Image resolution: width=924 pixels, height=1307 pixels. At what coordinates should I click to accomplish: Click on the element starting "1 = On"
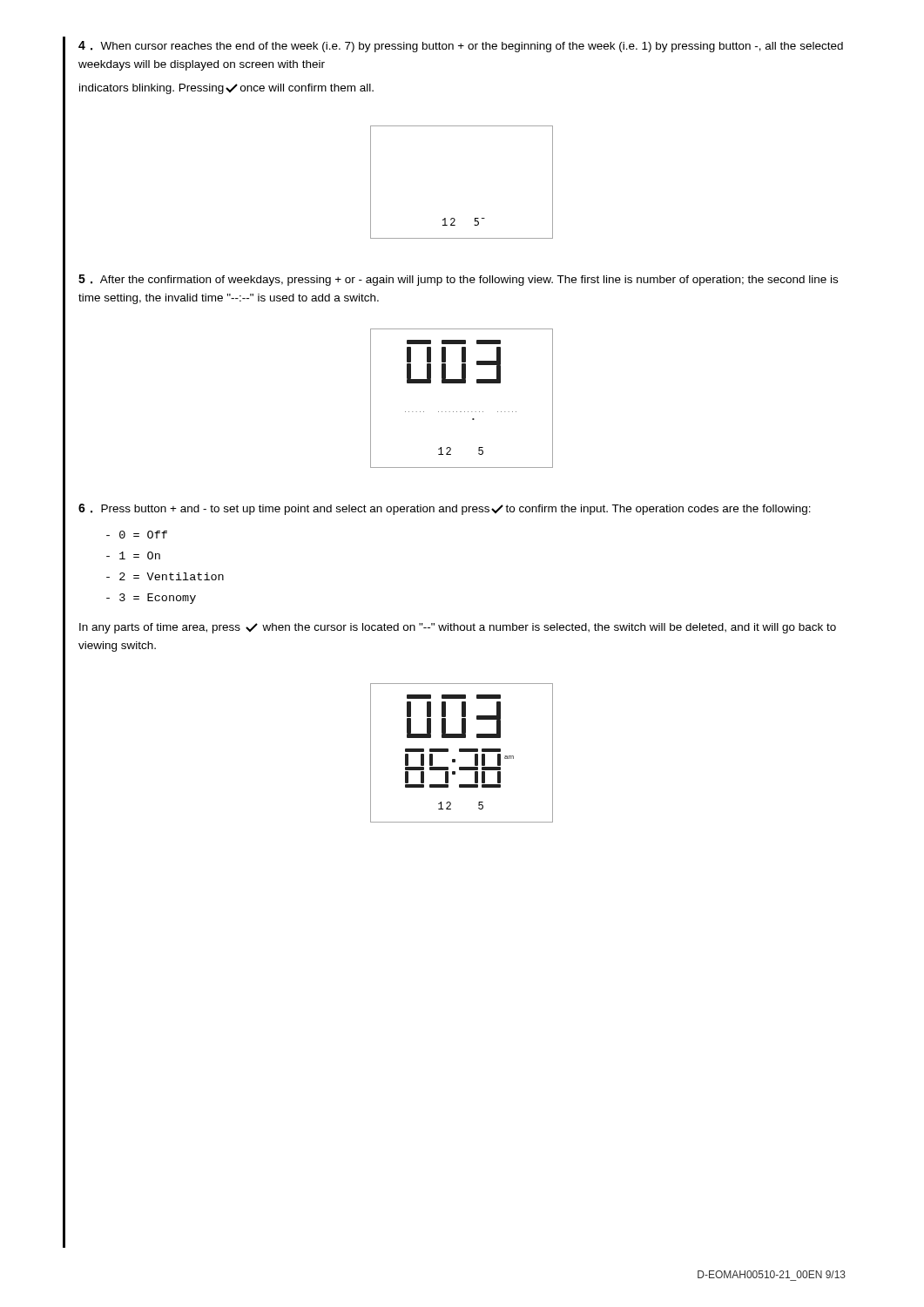(133, 555)
